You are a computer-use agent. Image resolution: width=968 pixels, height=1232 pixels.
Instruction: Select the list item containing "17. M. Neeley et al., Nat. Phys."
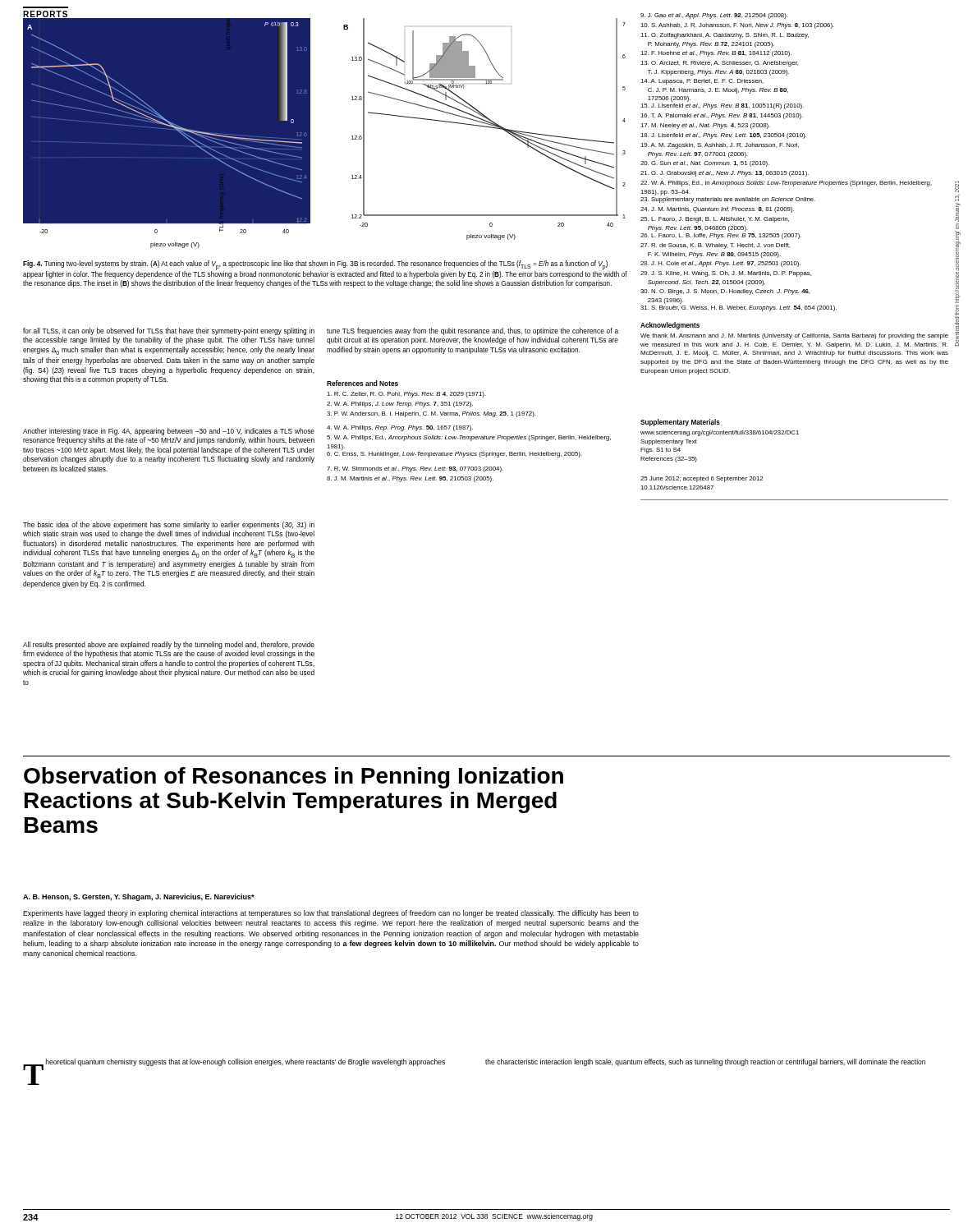click(x=705, y=125)
